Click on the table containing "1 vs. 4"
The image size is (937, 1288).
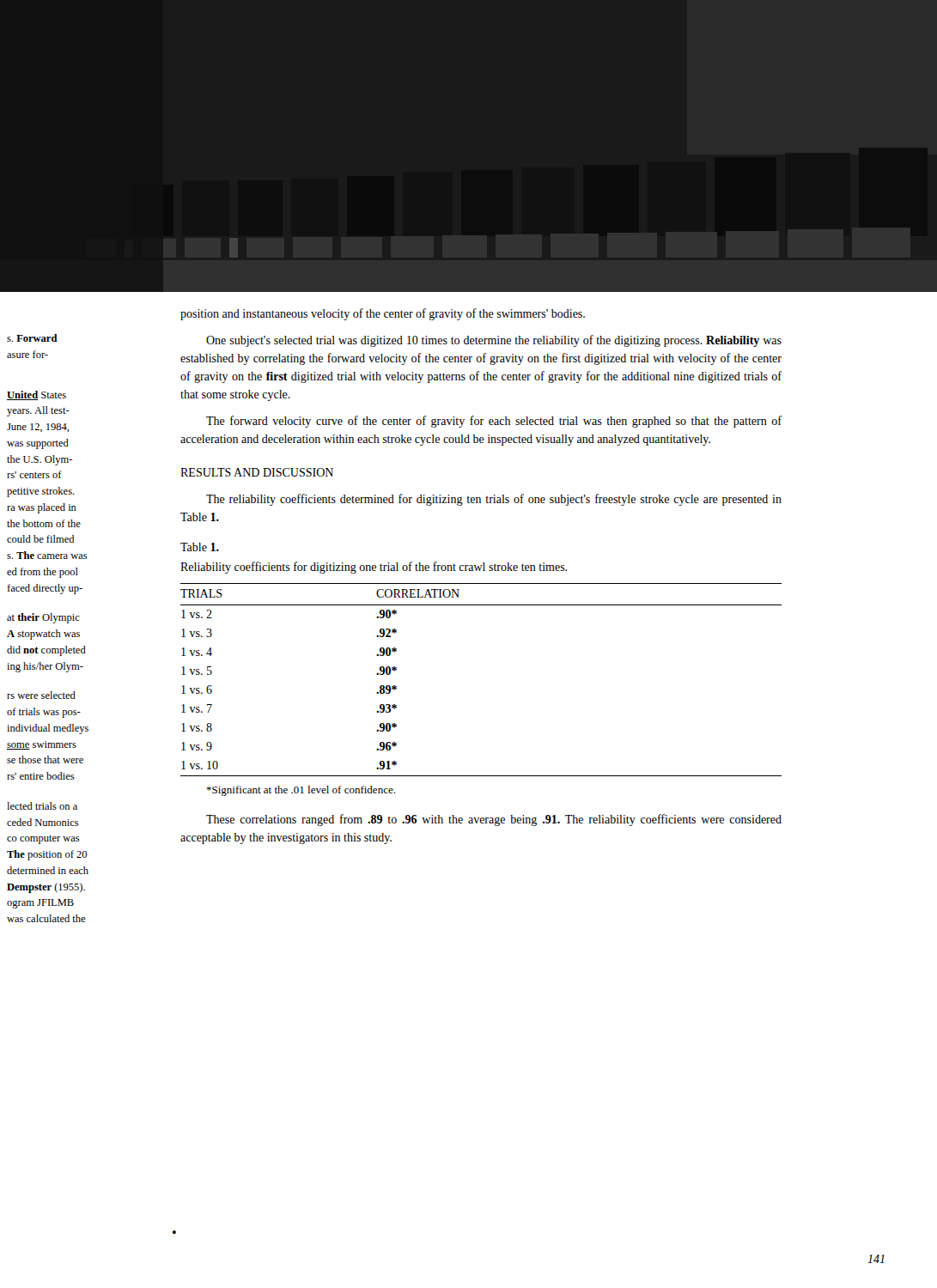coord(481,680)
